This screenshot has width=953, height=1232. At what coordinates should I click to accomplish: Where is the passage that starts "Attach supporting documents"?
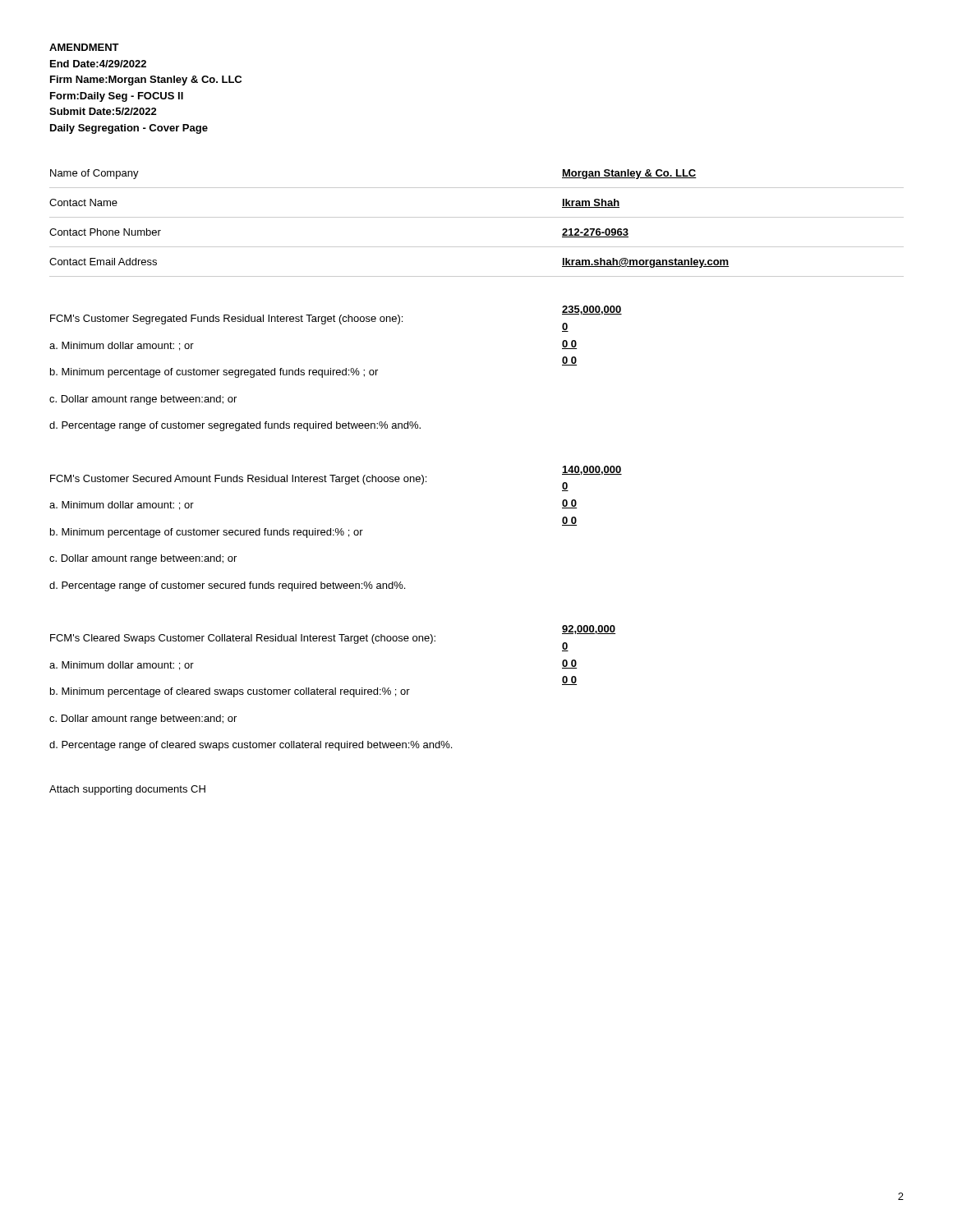[127, 790]
